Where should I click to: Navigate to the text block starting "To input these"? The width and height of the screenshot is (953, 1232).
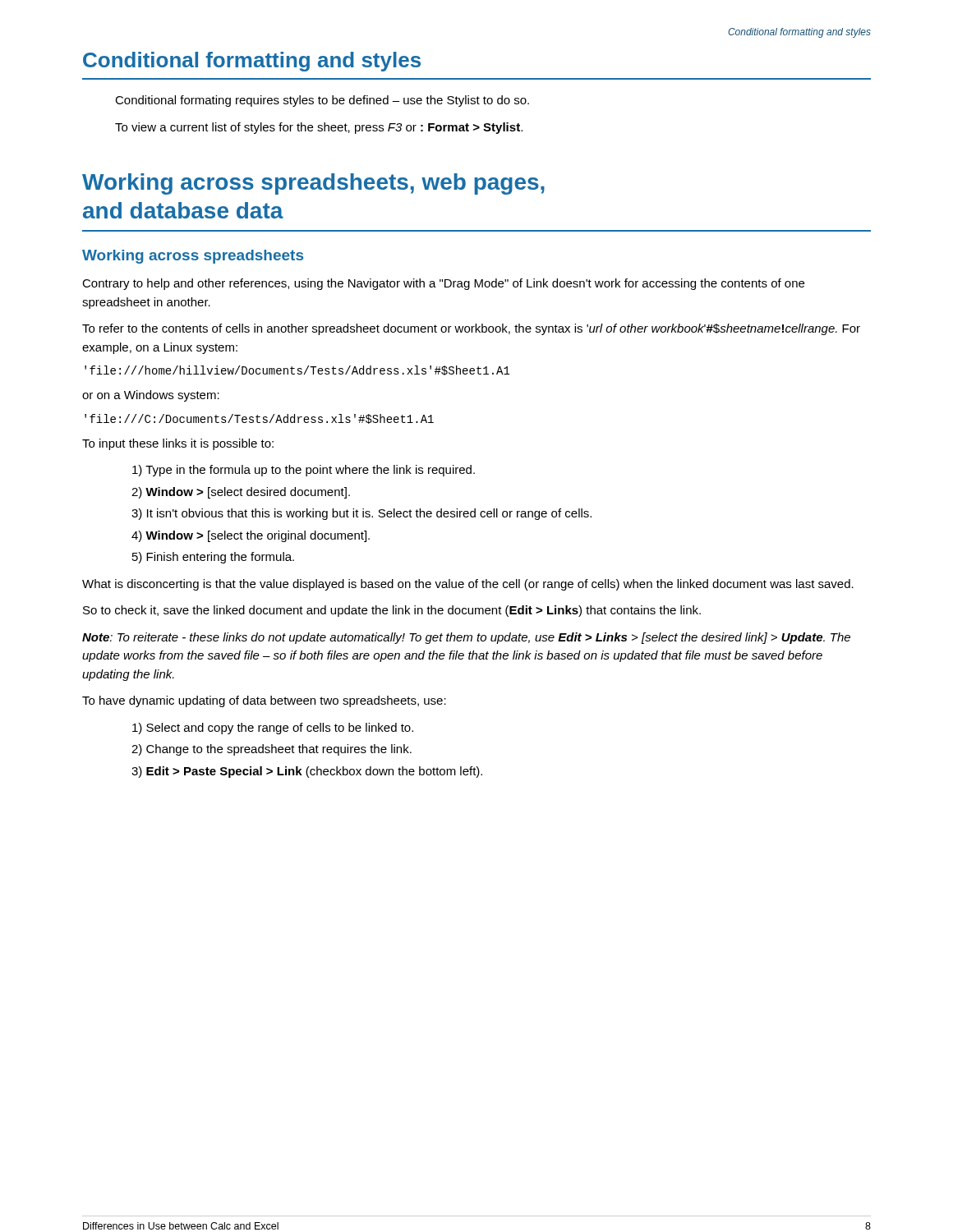click(178, 443)
